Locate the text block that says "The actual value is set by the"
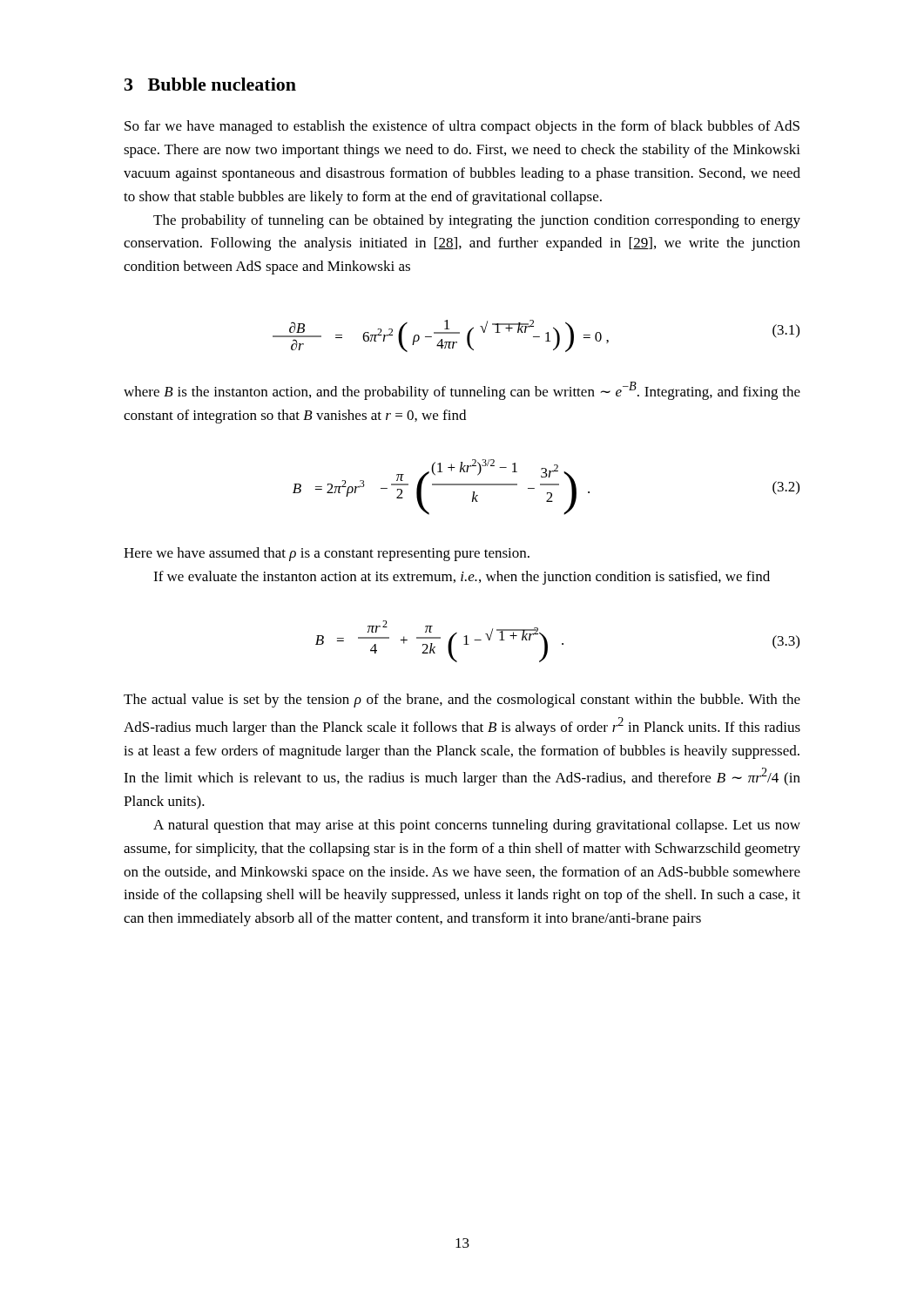This screenshot has height=1307, width=924. click(x=462, y=751)
